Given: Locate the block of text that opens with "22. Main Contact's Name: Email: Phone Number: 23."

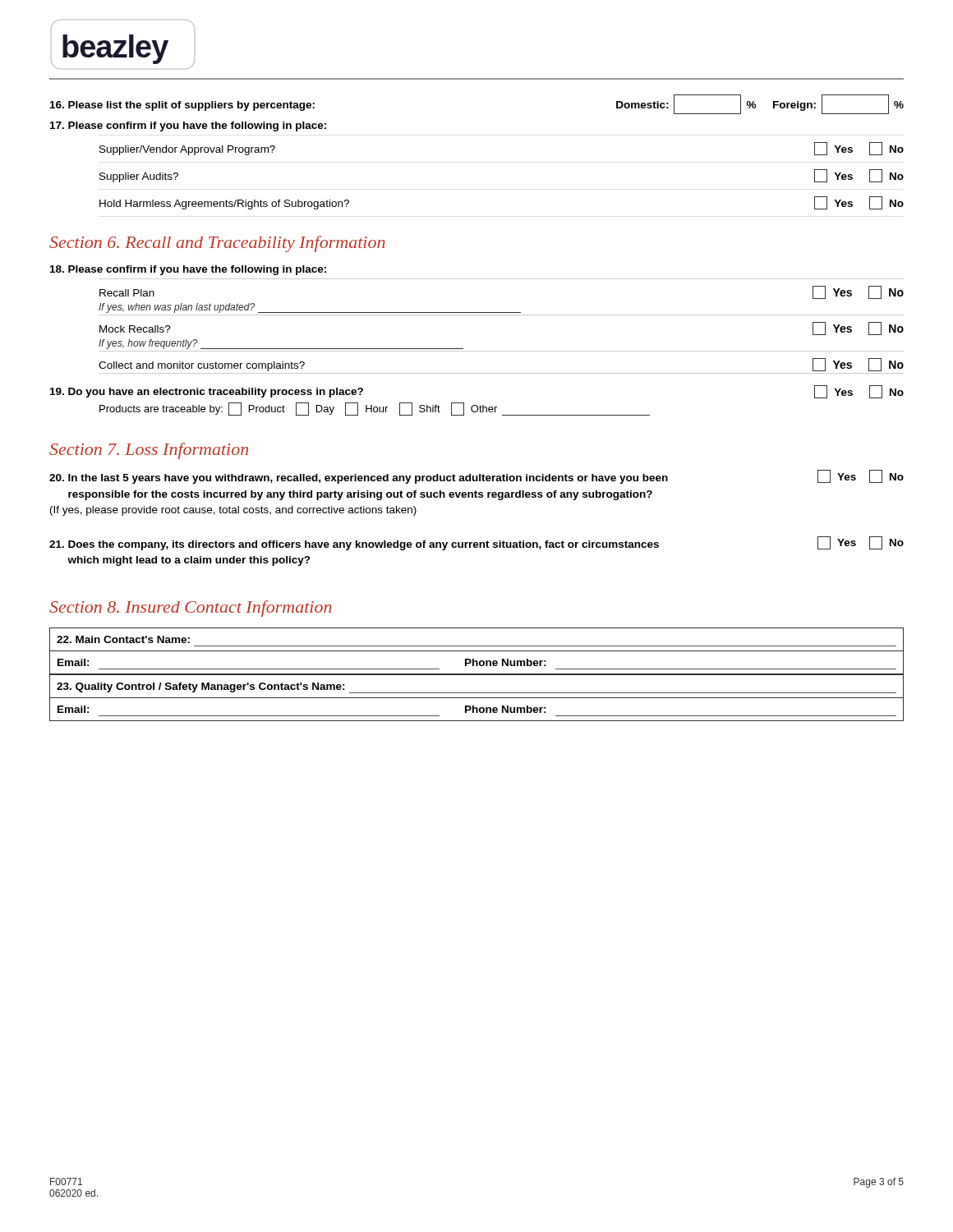Looking at the screenshot, I should tap(476, 674).
